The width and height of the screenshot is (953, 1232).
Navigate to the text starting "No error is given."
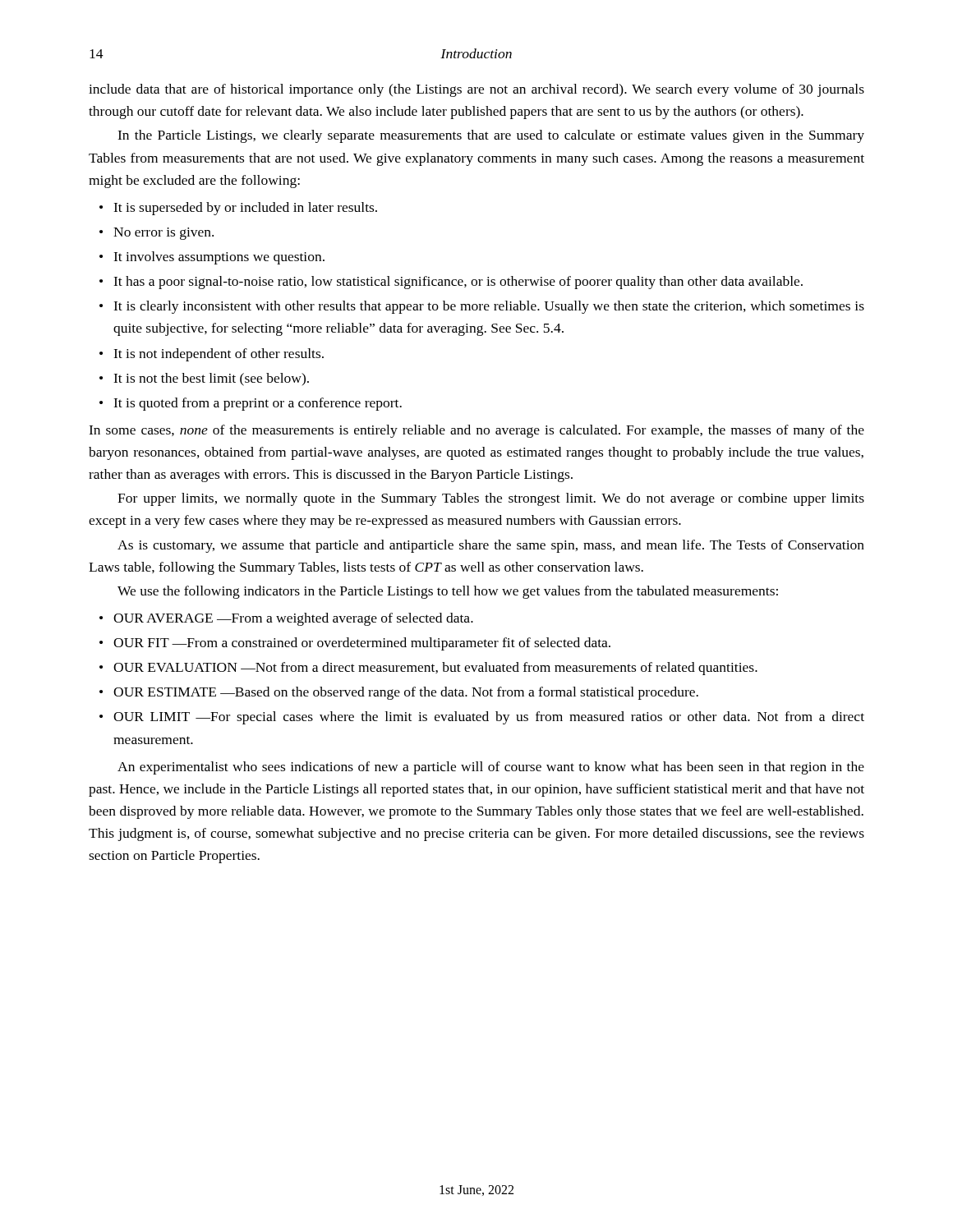(164, 231)
